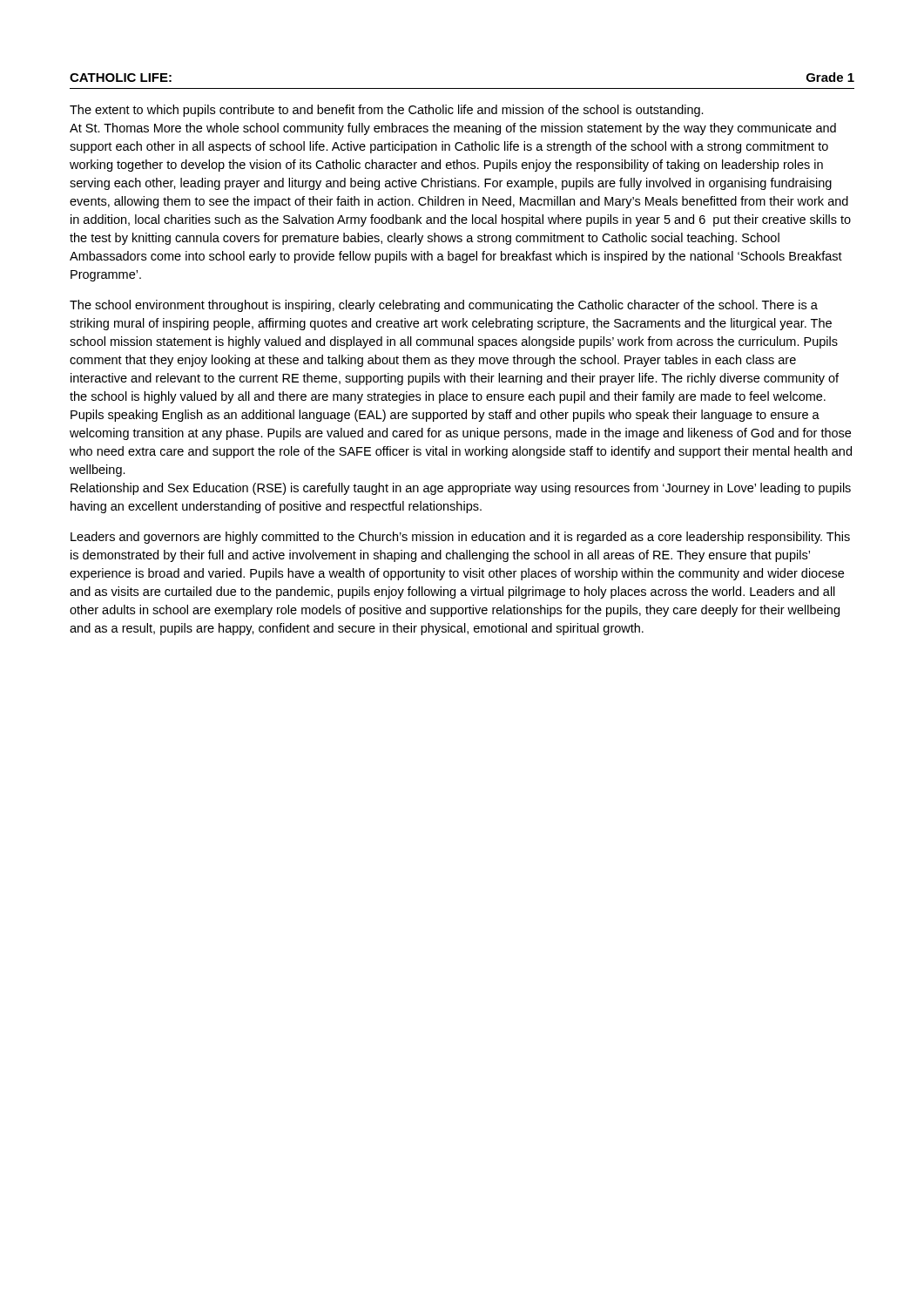Screen dimensions: 1307x924
Task: Locate the element starting "The extent to which pupils"
Action: (x=460, y=192)
